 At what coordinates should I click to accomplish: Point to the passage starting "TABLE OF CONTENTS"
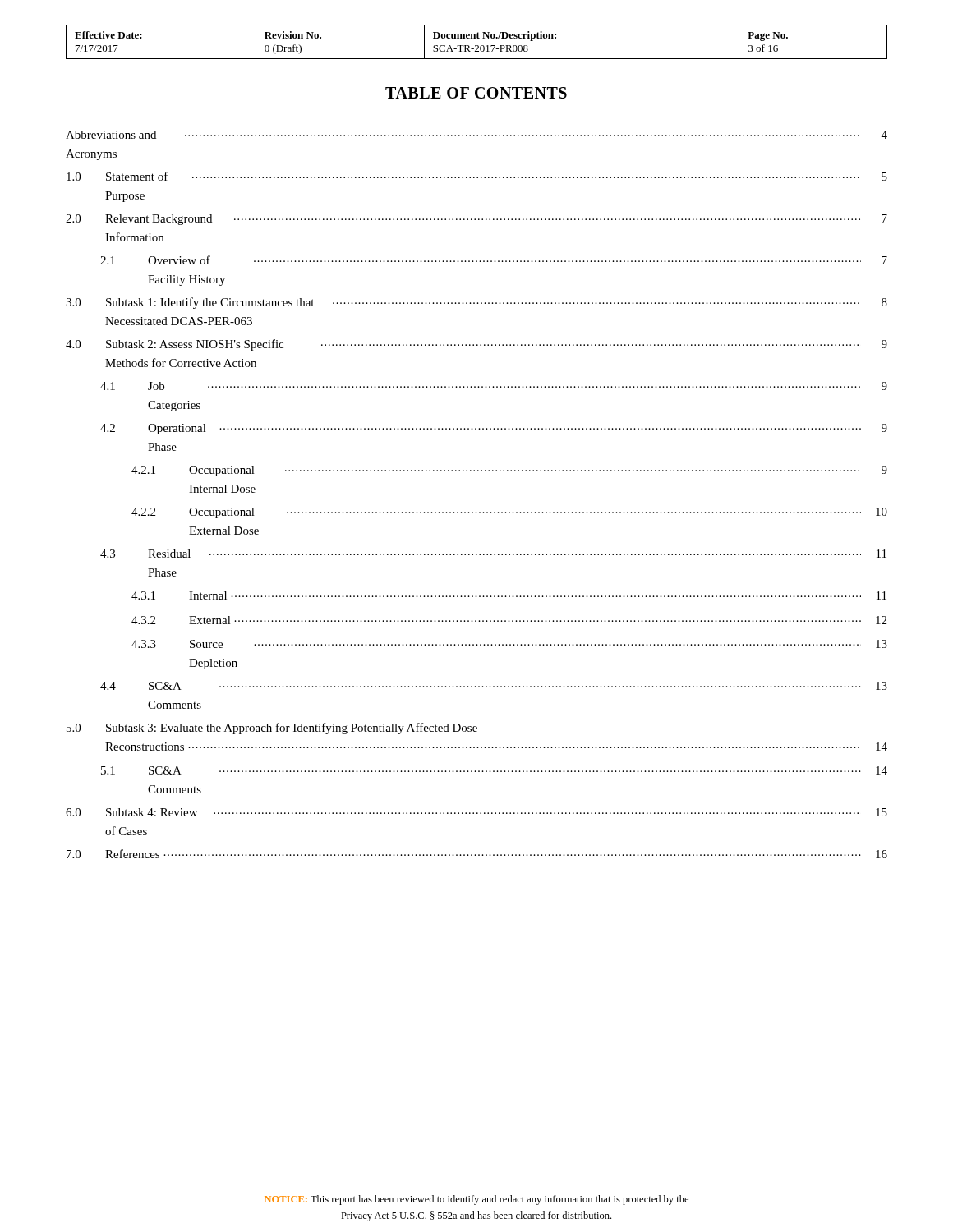[476, 93]
